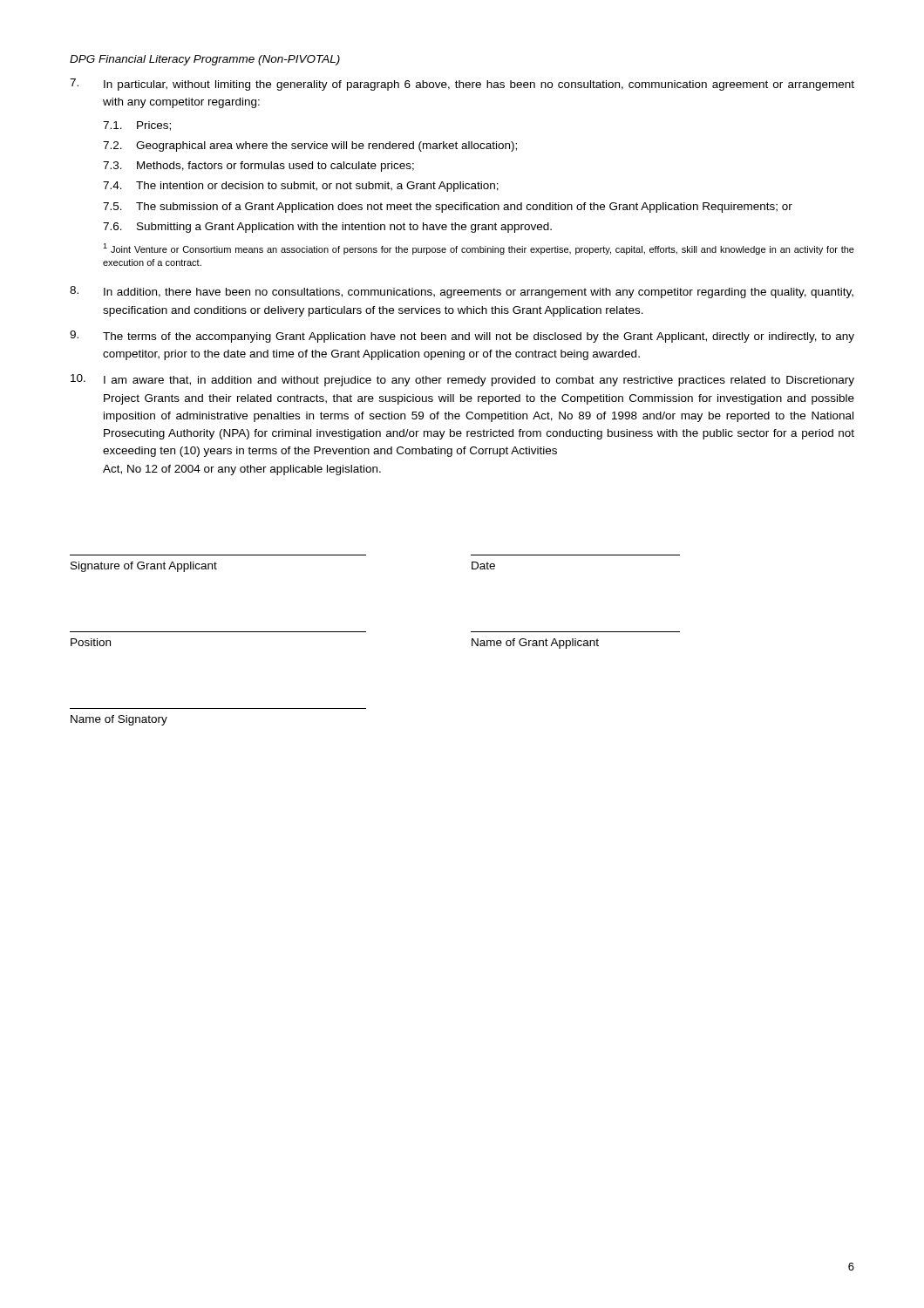Viewport: 924px width, 1308px height.
Task: Locate the list item with the text "10. I am"
Action: pos(462,425)
